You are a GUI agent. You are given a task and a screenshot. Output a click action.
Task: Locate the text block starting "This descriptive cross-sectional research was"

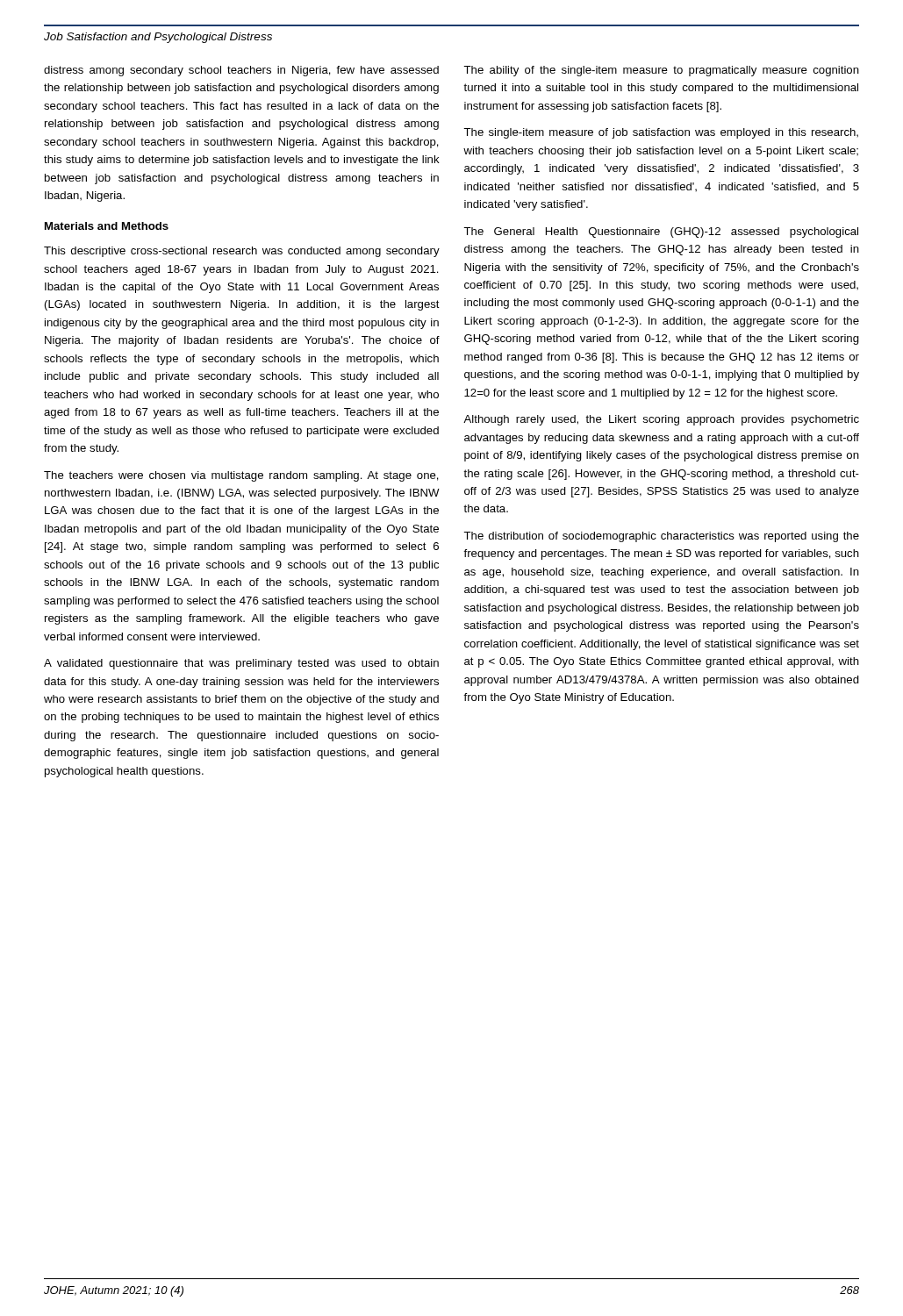pyautogui.click(x=242, y=511)
